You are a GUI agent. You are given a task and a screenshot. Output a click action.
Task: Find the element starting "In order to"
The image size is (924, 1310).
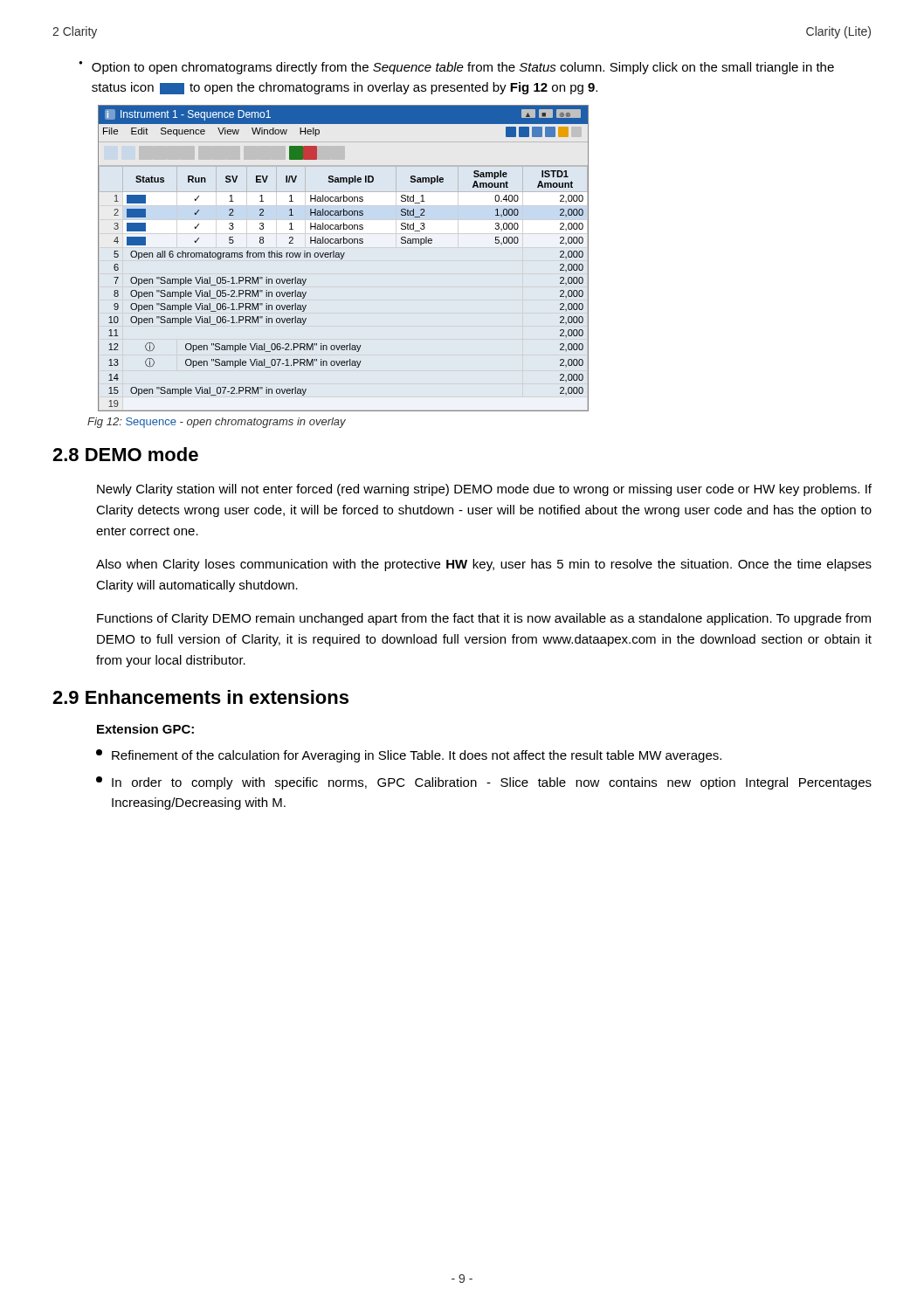[x=484, y=792]
